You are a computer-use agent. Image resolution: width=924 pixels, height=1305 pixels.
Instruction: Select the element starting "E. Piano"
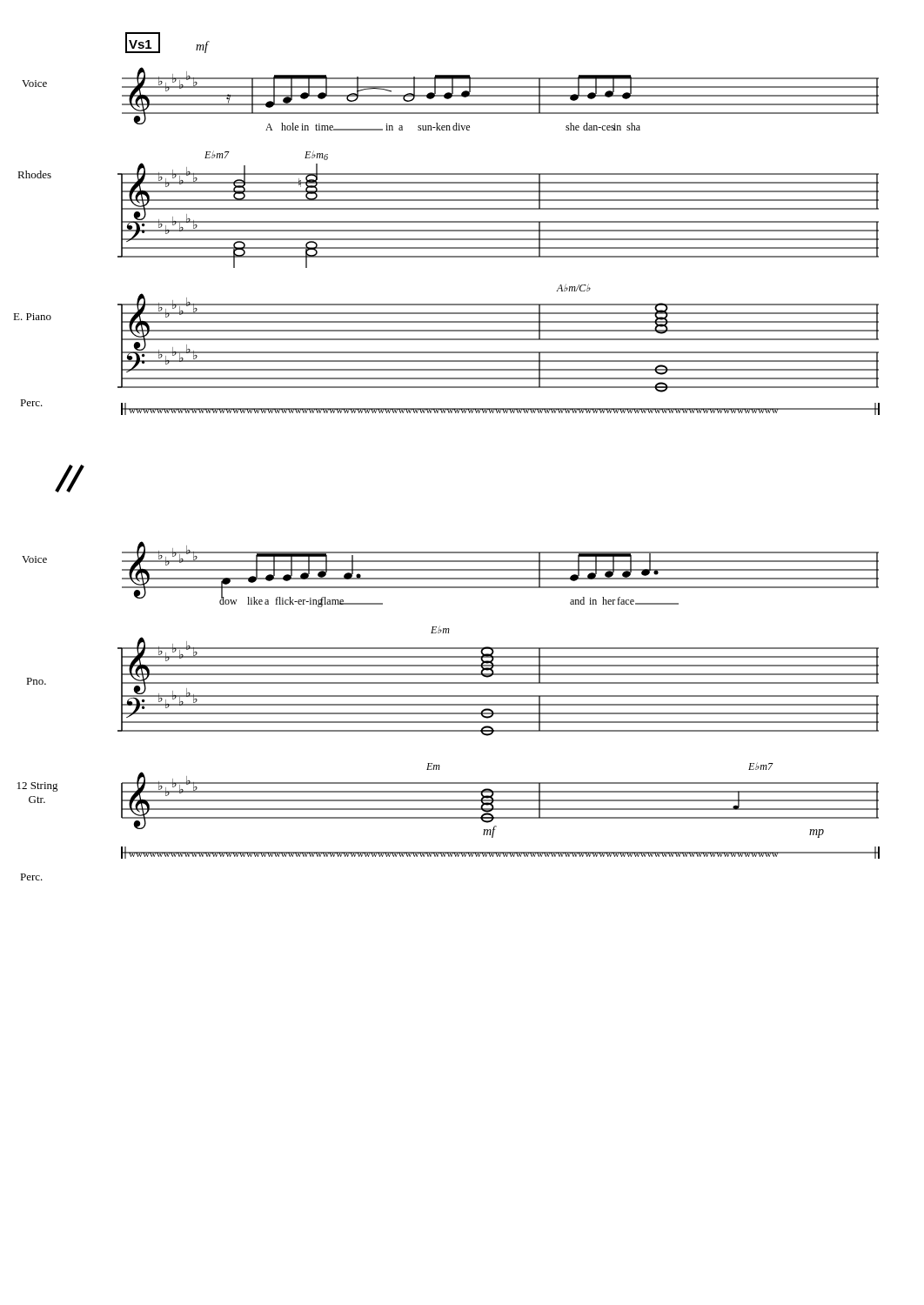click(32, 316)
